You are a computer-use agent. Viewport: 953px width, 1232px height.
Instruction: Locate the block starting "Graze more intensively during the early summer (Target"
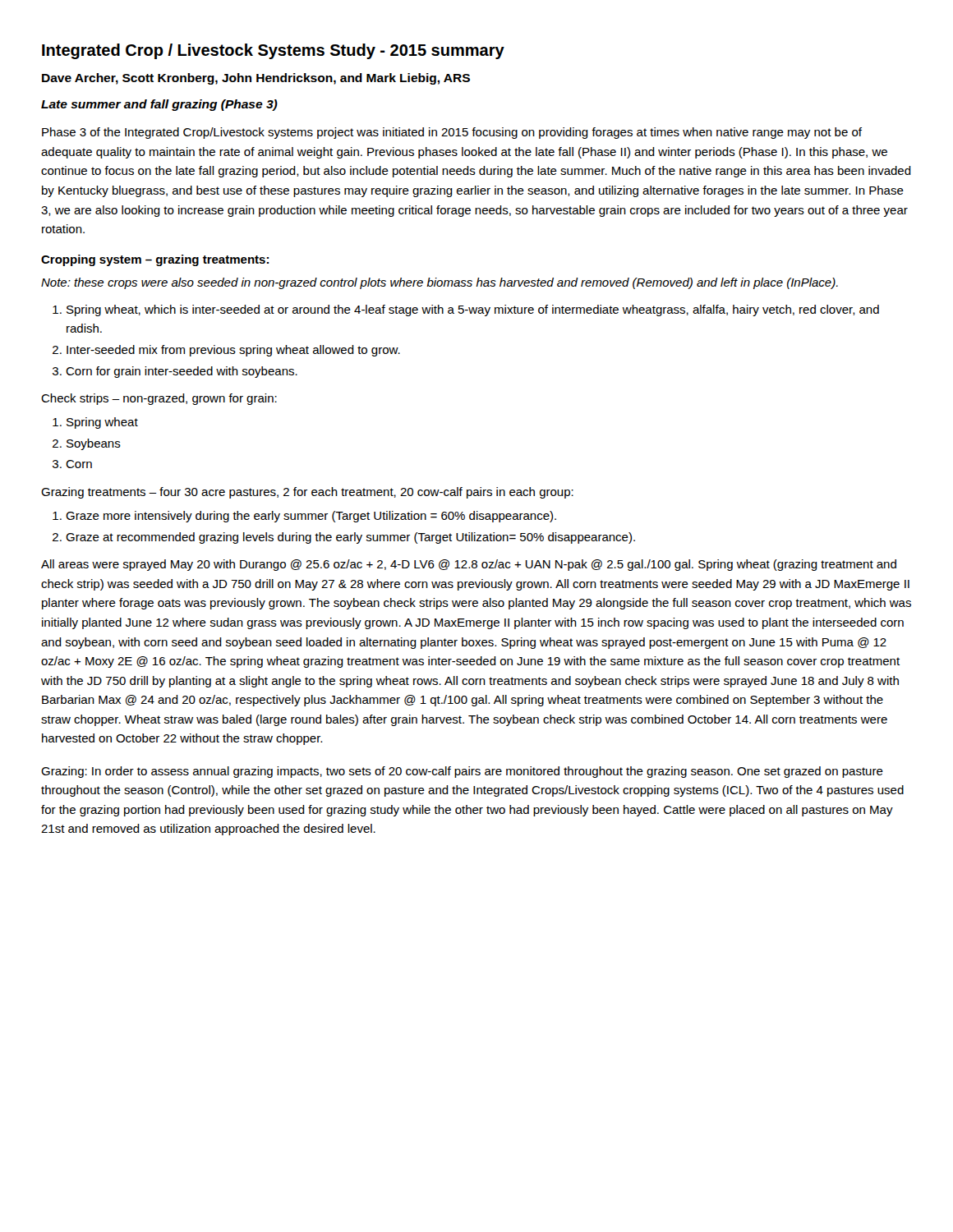311,516
